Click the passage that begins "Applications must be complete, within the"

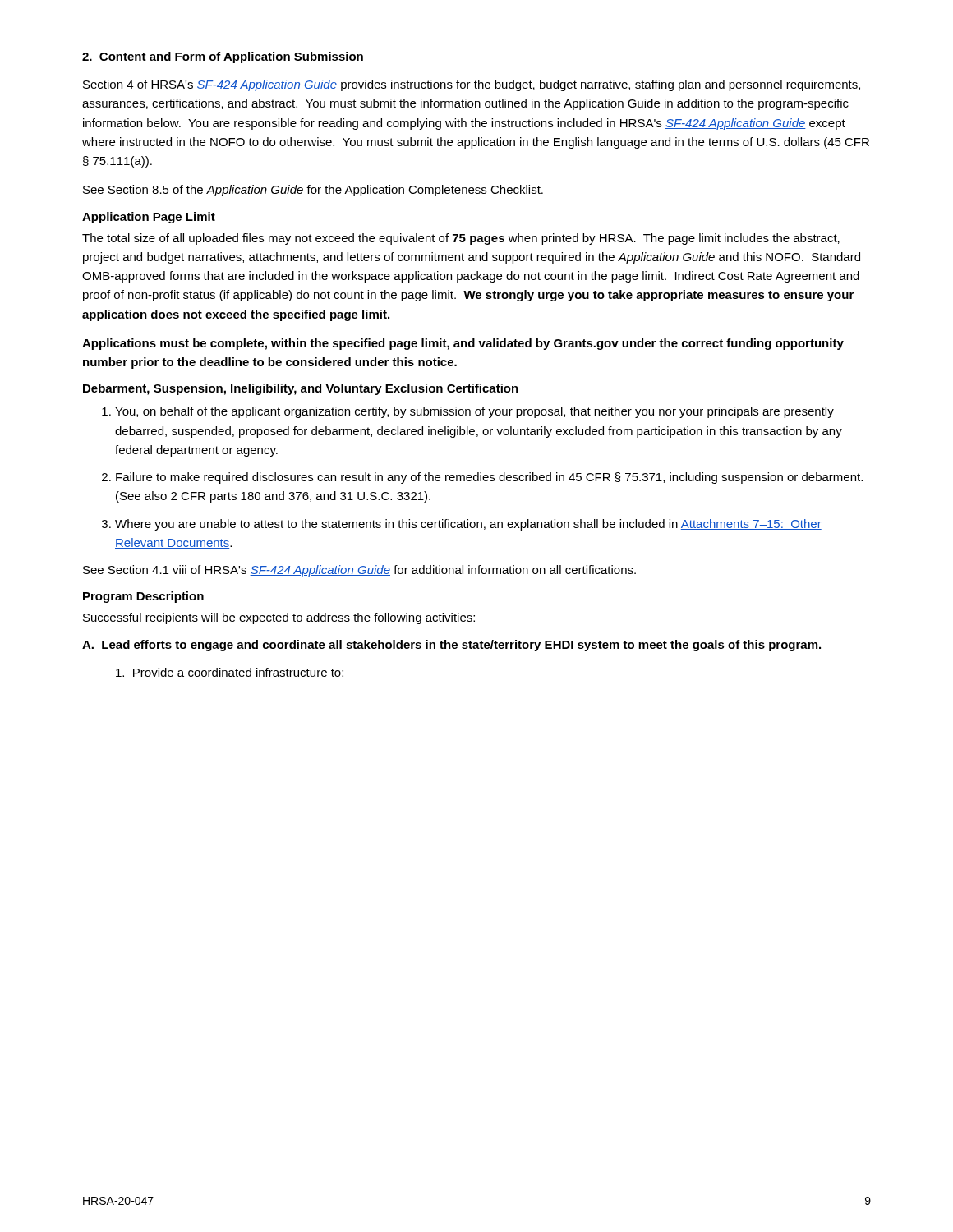click(x=463, y=352)
